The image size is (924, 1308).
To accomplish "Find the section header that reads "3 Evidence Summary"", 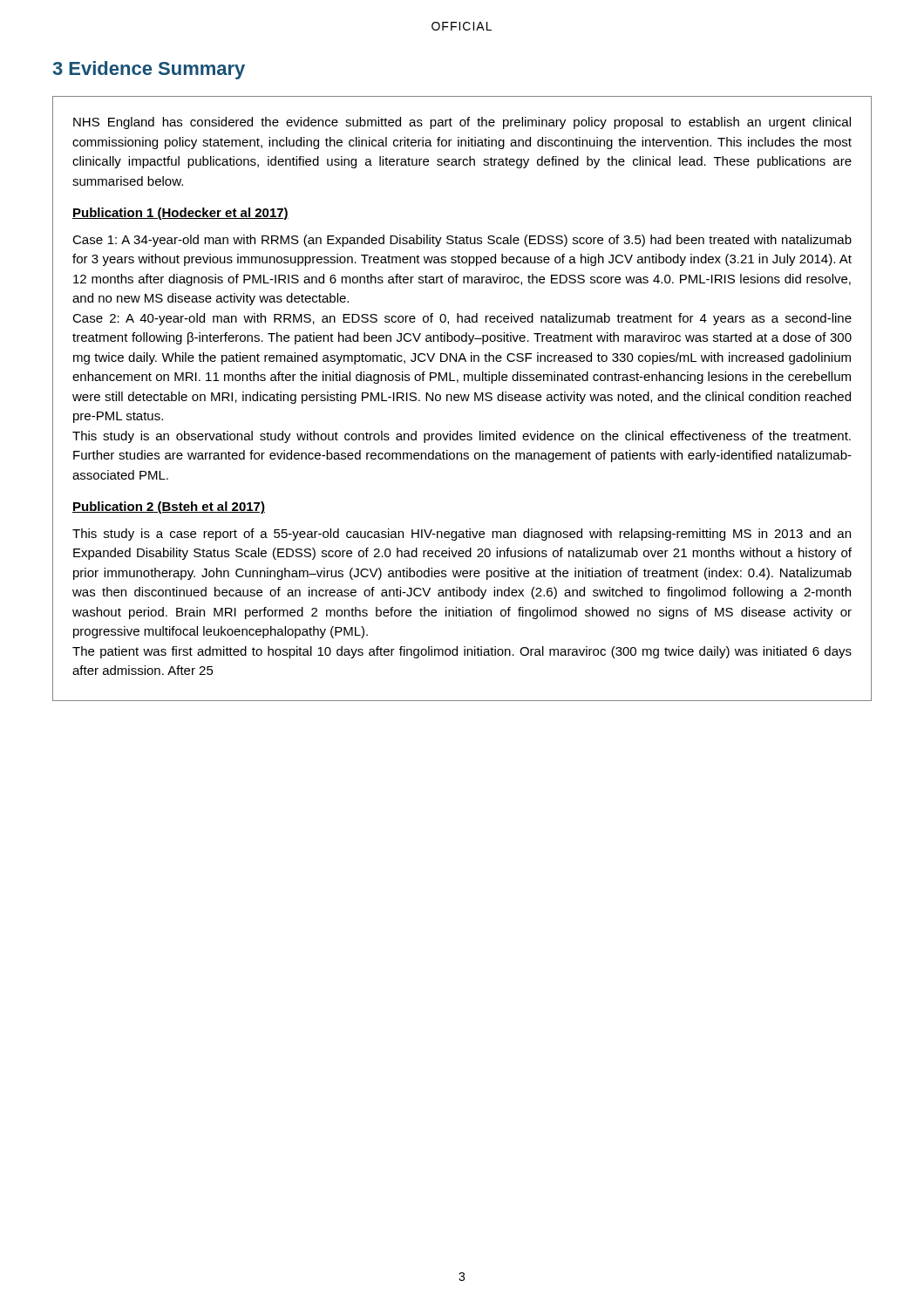I will coord(149,68).
